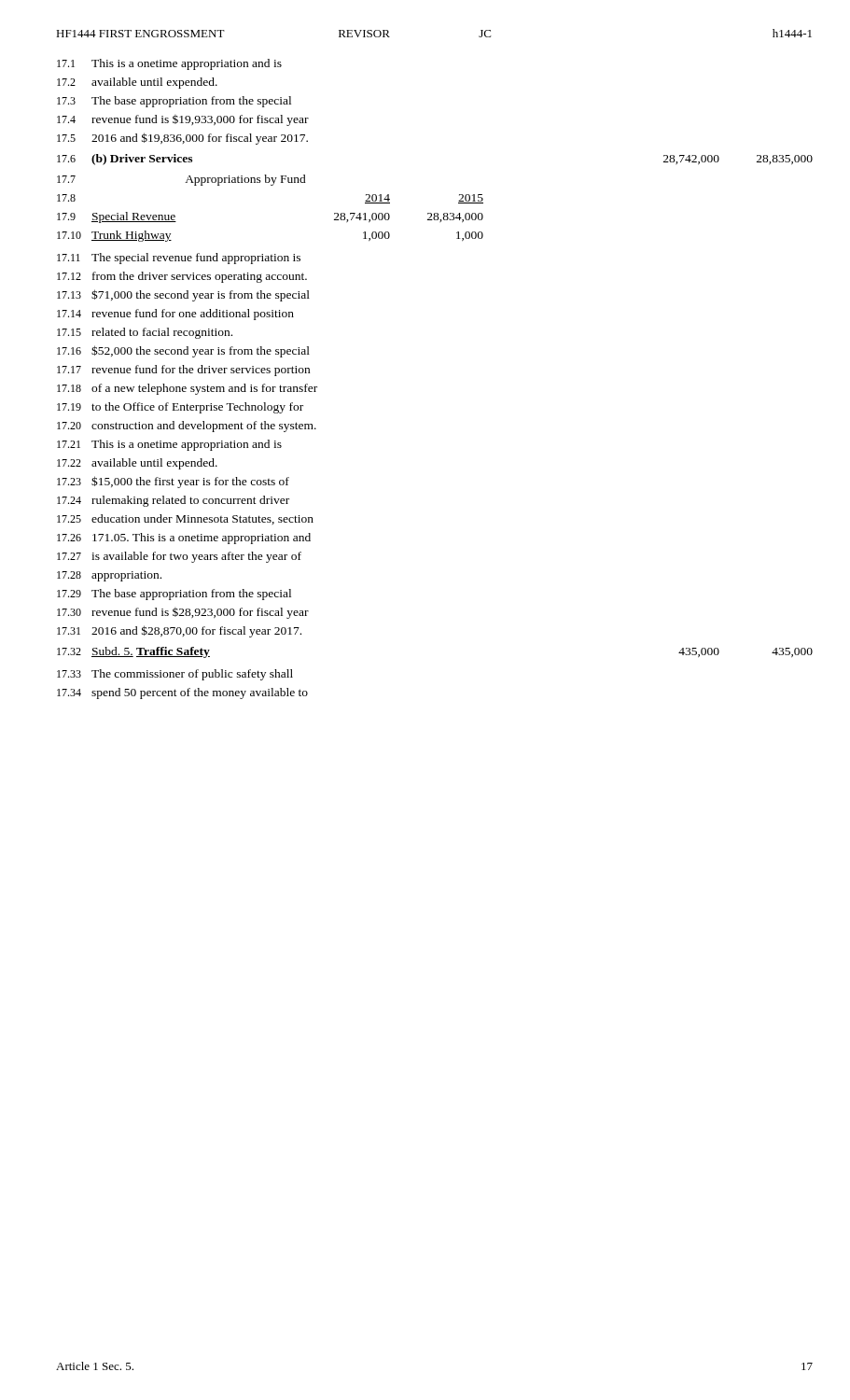Select the table that reads "7 Appropriations by Fund 17.8"
850x1400 pixels.
point(434,209)
